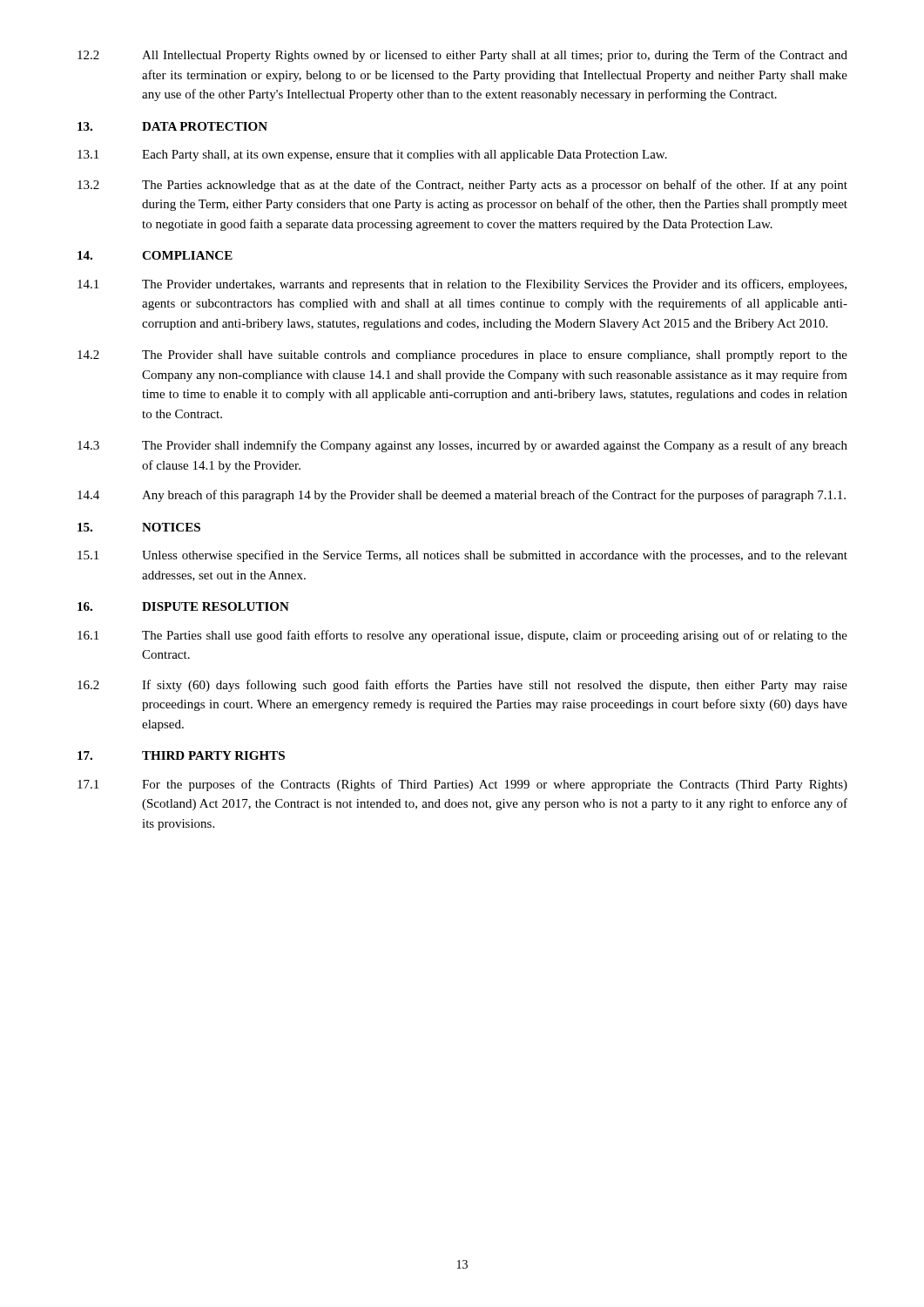Screen dimensions: 1307x924
Task: Navigate to the element starting "15. NOTICES"
Action: 139,527
